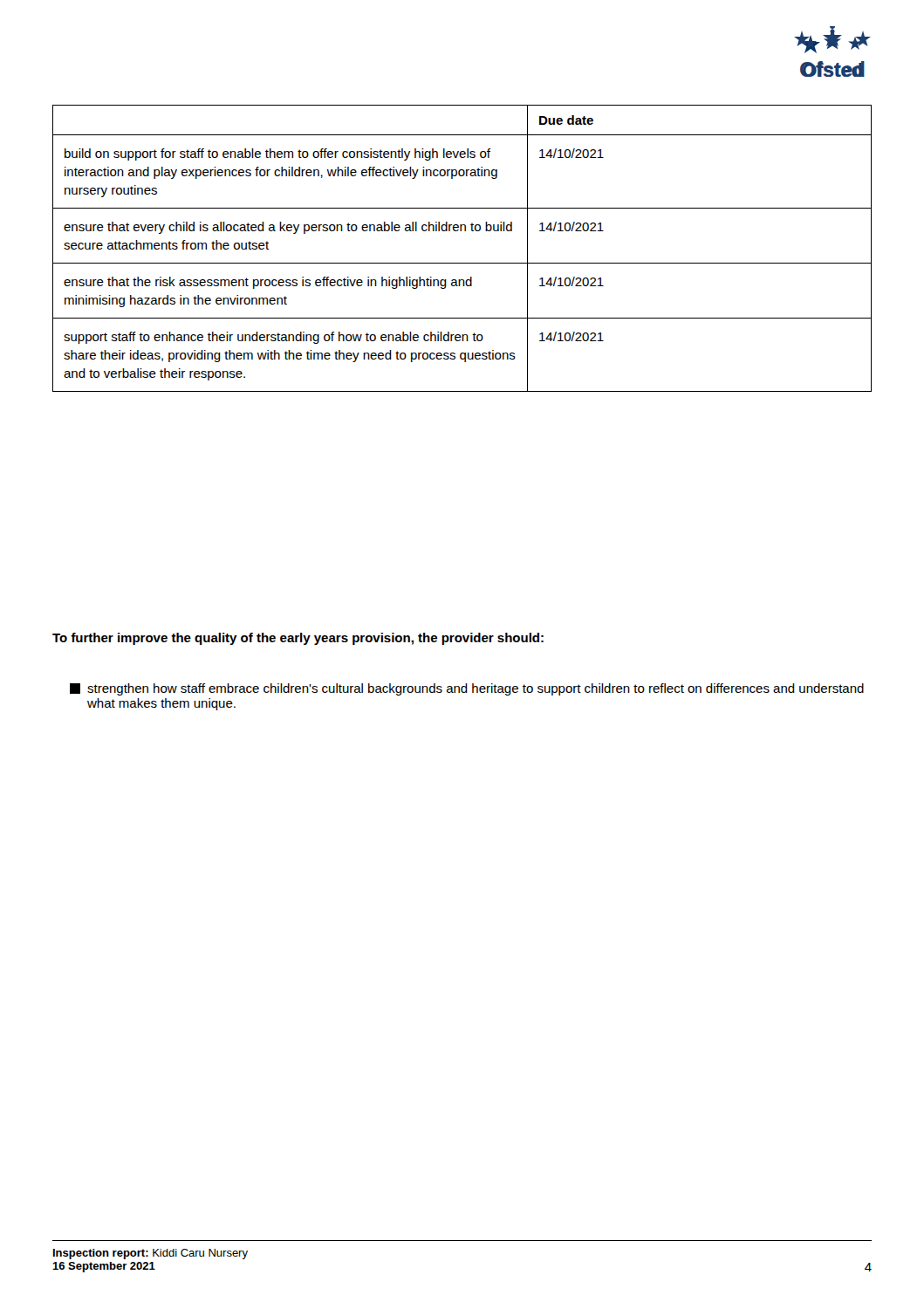Locate the section header that reads "To further improve the quality of the"
This screenshot has width=924, height=1309.
pyautogui.click(x=462, y=637)
